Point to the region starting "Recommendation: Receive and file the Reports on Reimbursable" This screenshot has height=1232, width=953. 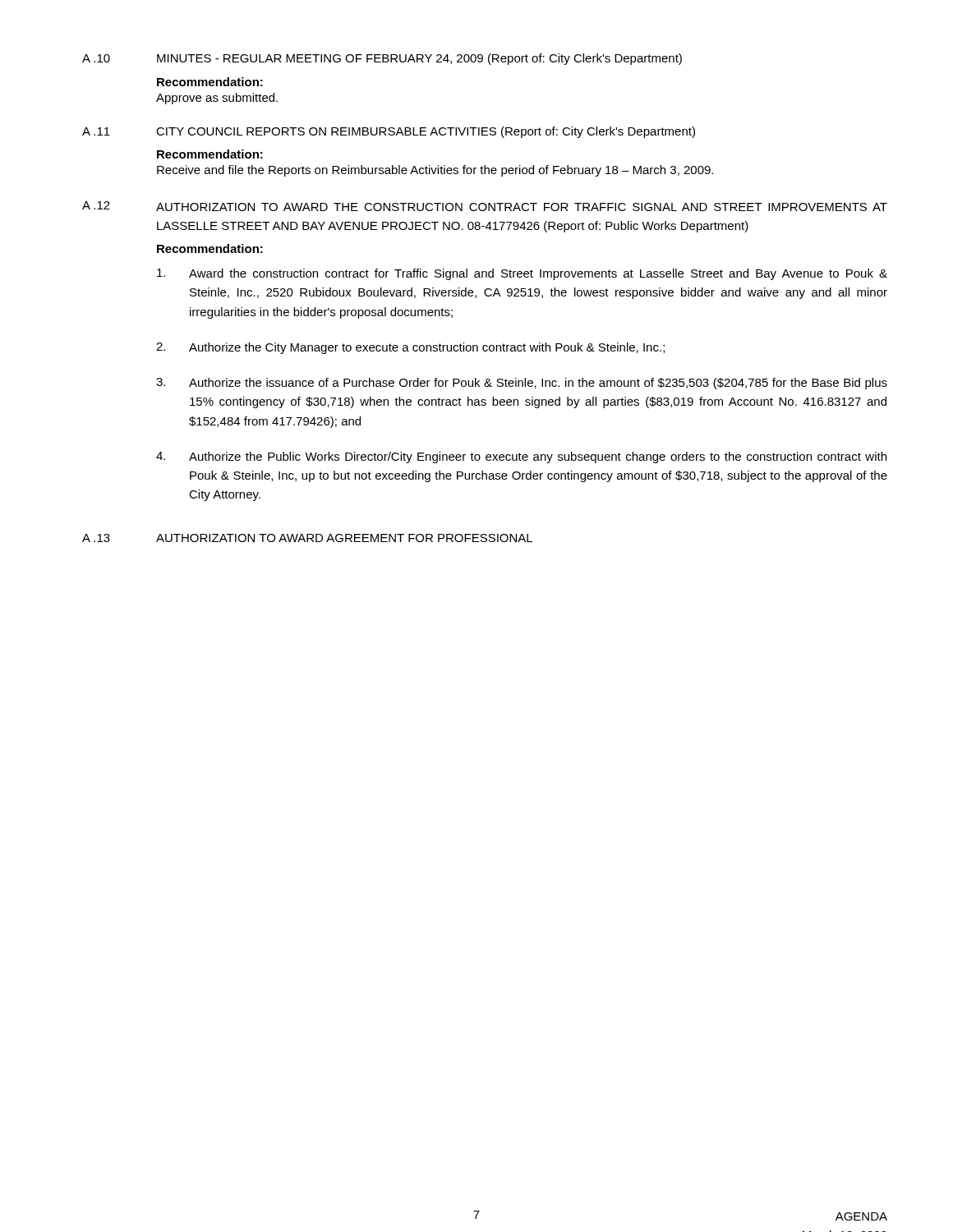point(522,162)
